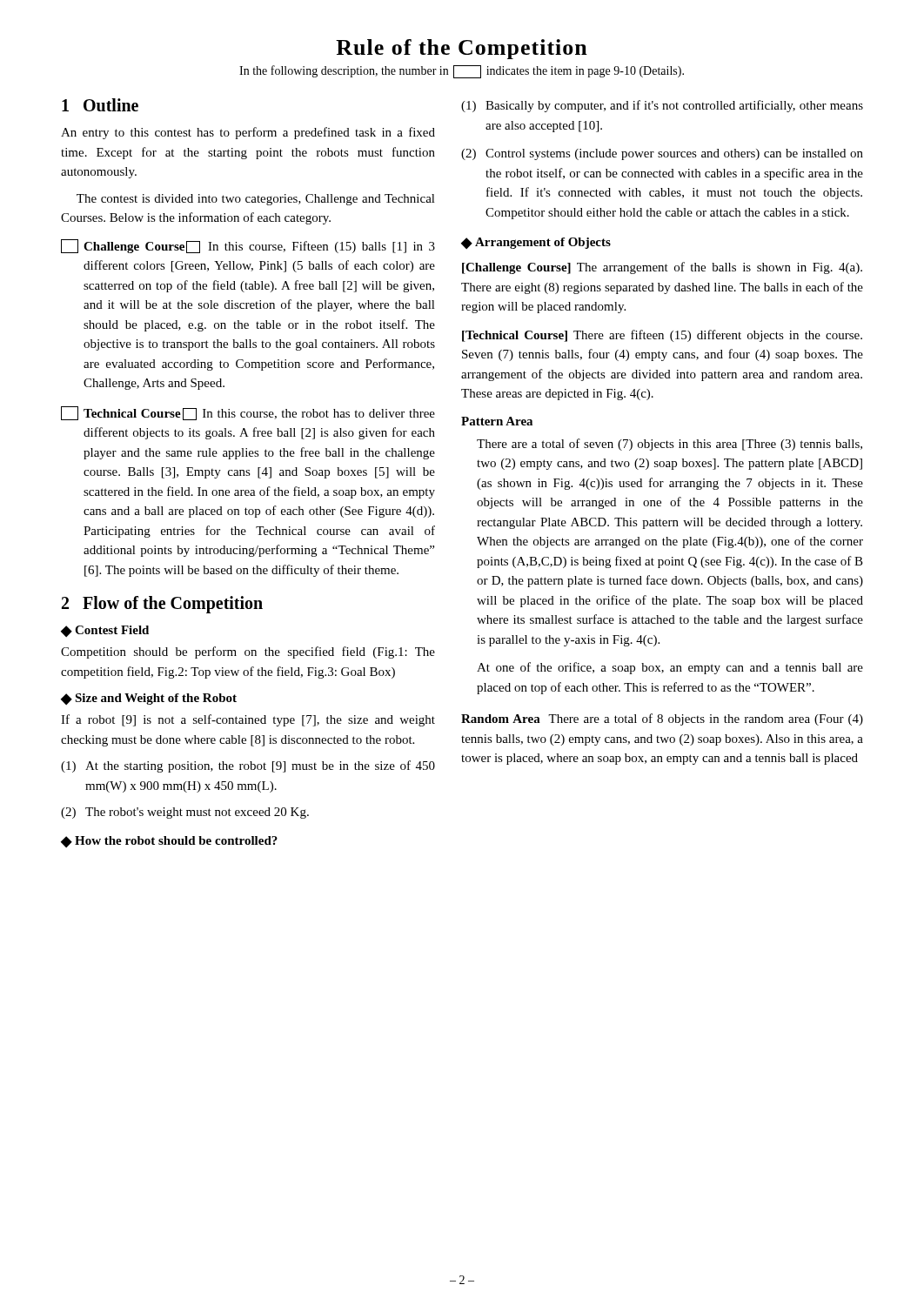Find the block on this page that starts "There are a total of seven"
This screenshot has height=1305, width=924.
coord(670,541)
